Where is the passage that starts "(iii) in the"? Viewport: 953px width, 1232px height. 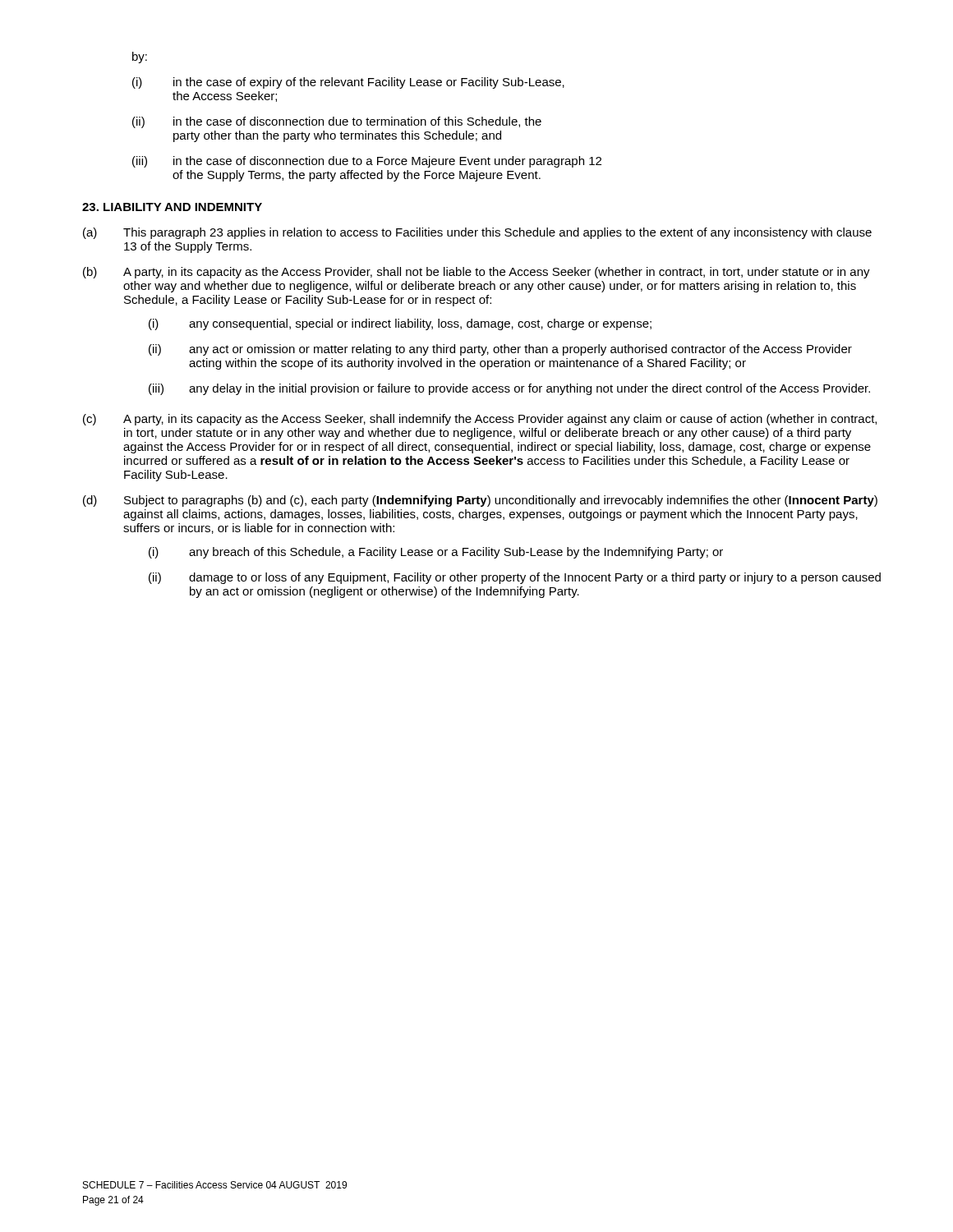click(509, 168)
